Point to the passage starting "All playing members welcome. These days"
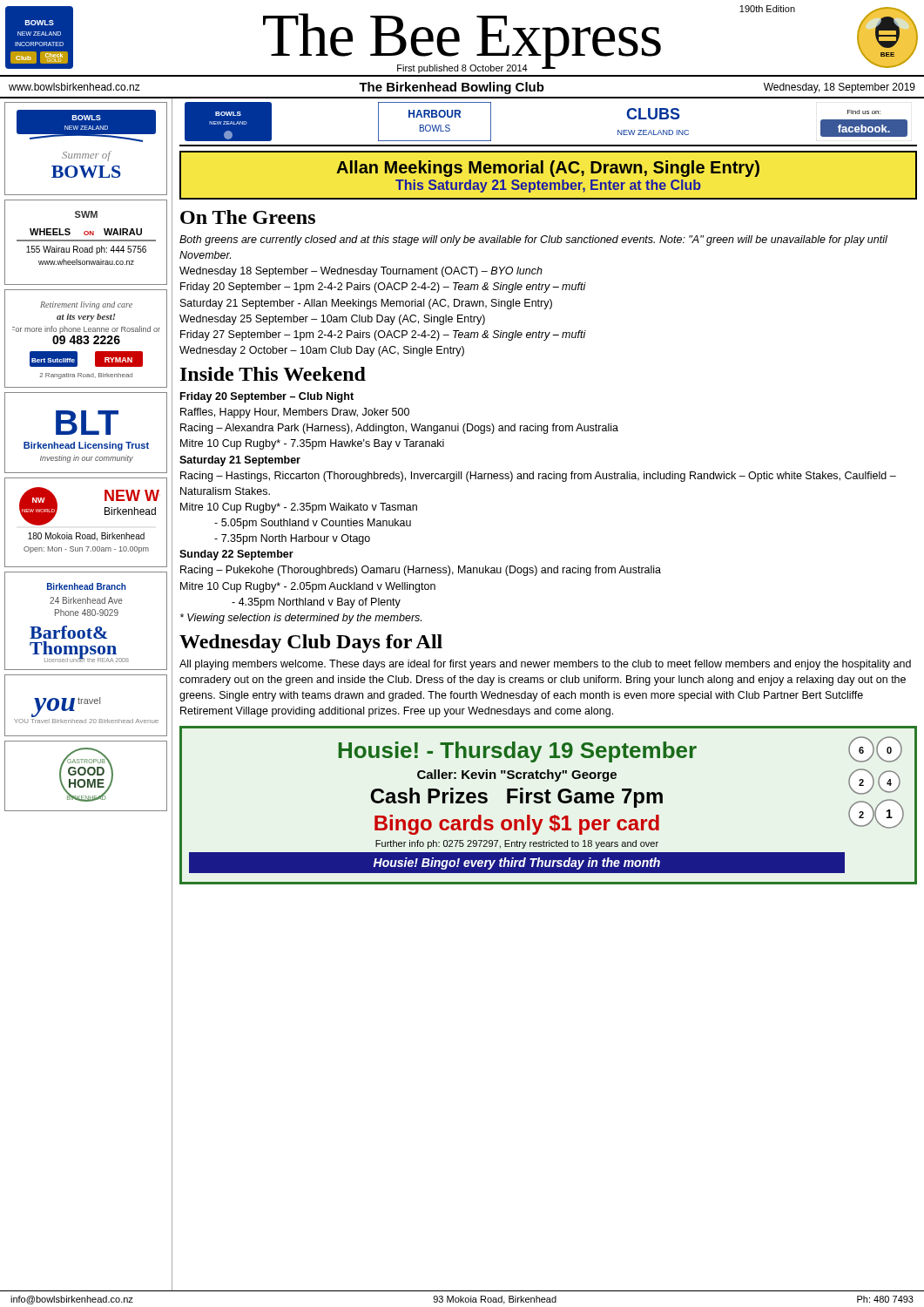 coord(545,687)
